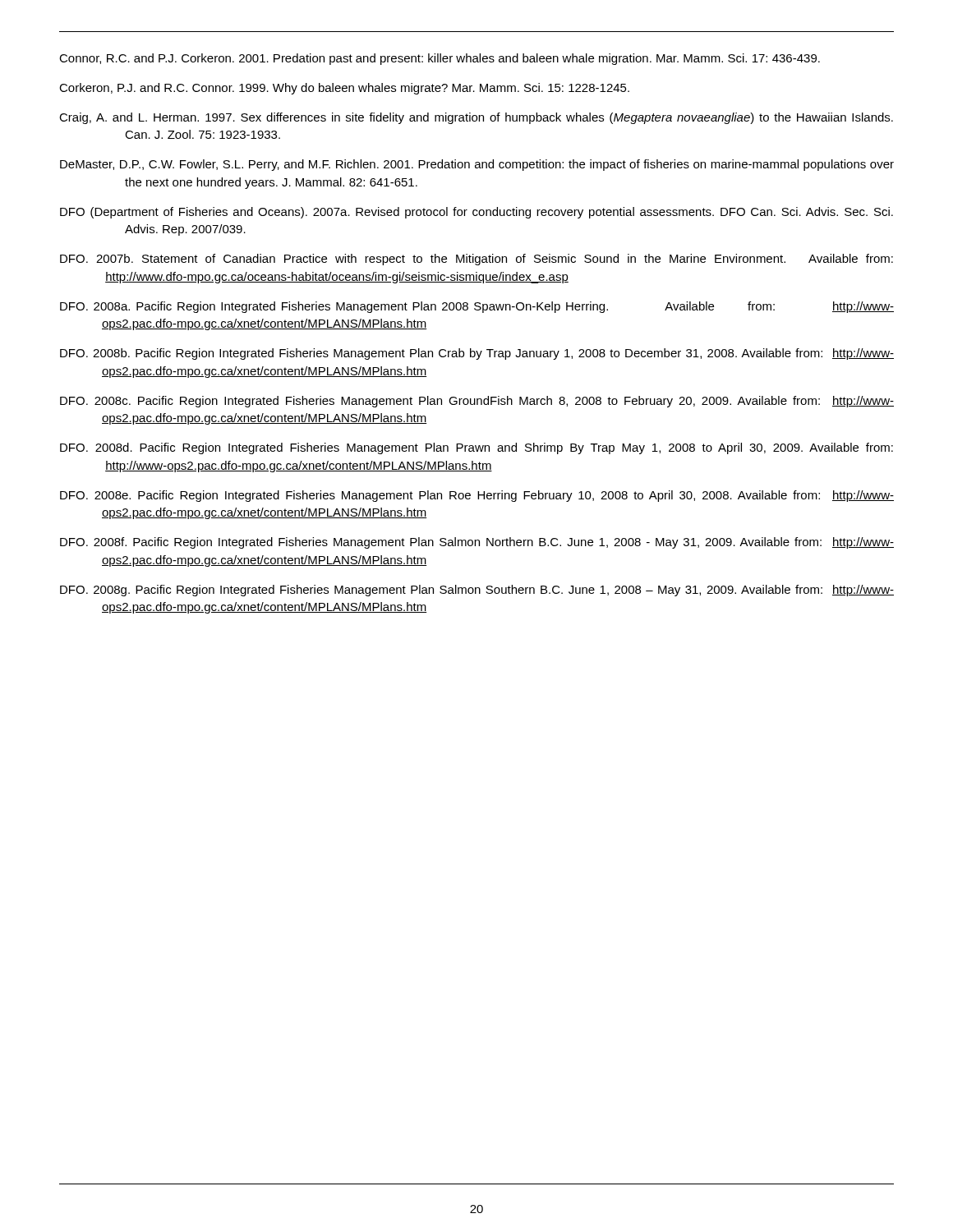Select the list item containing "Corkeron, P.J. and R.C. Connor. 1999. Why"
953x1232 pixels.
(x=345, y=87)
